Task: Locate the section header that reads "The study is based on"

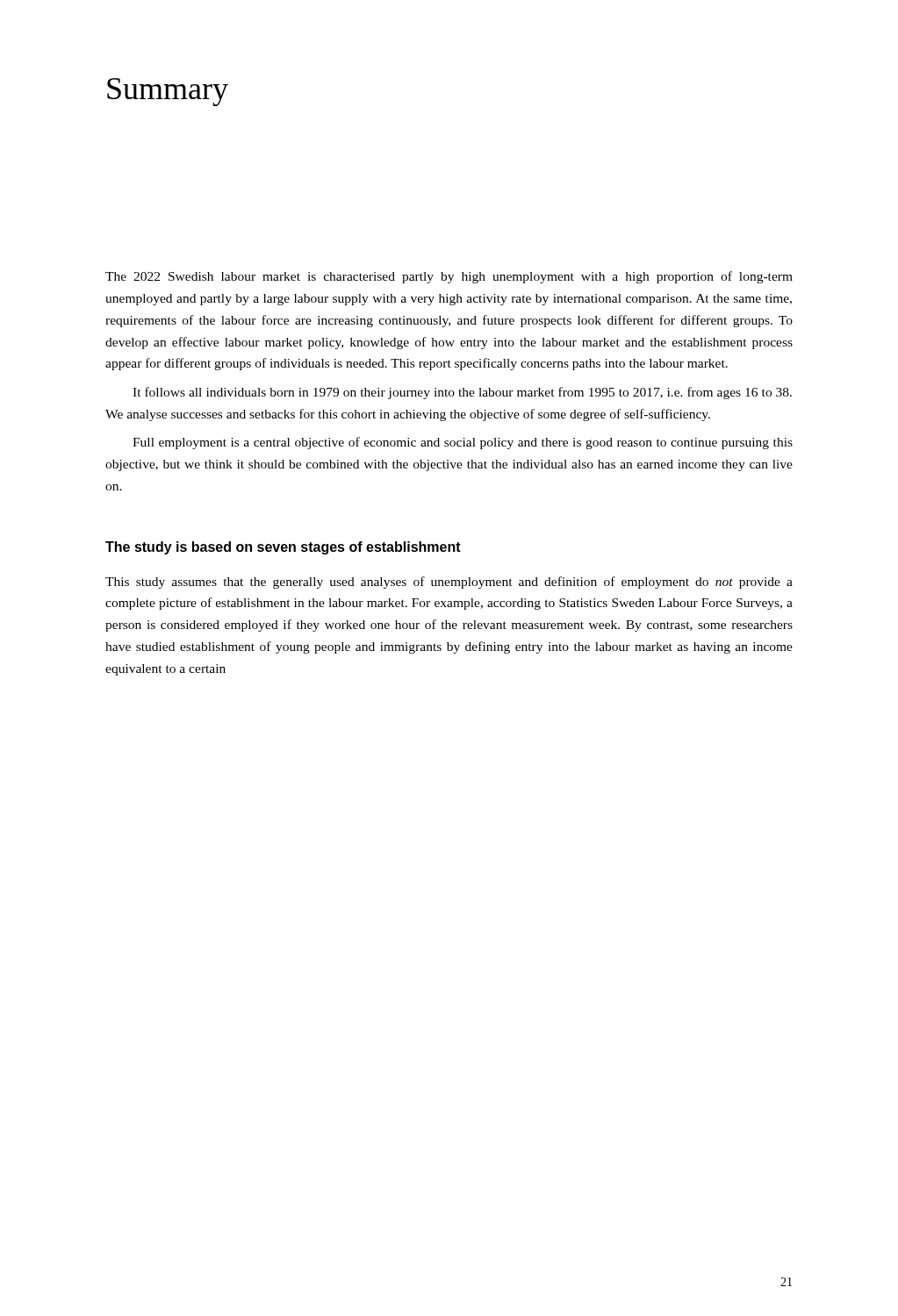Action: pos(283,547)
